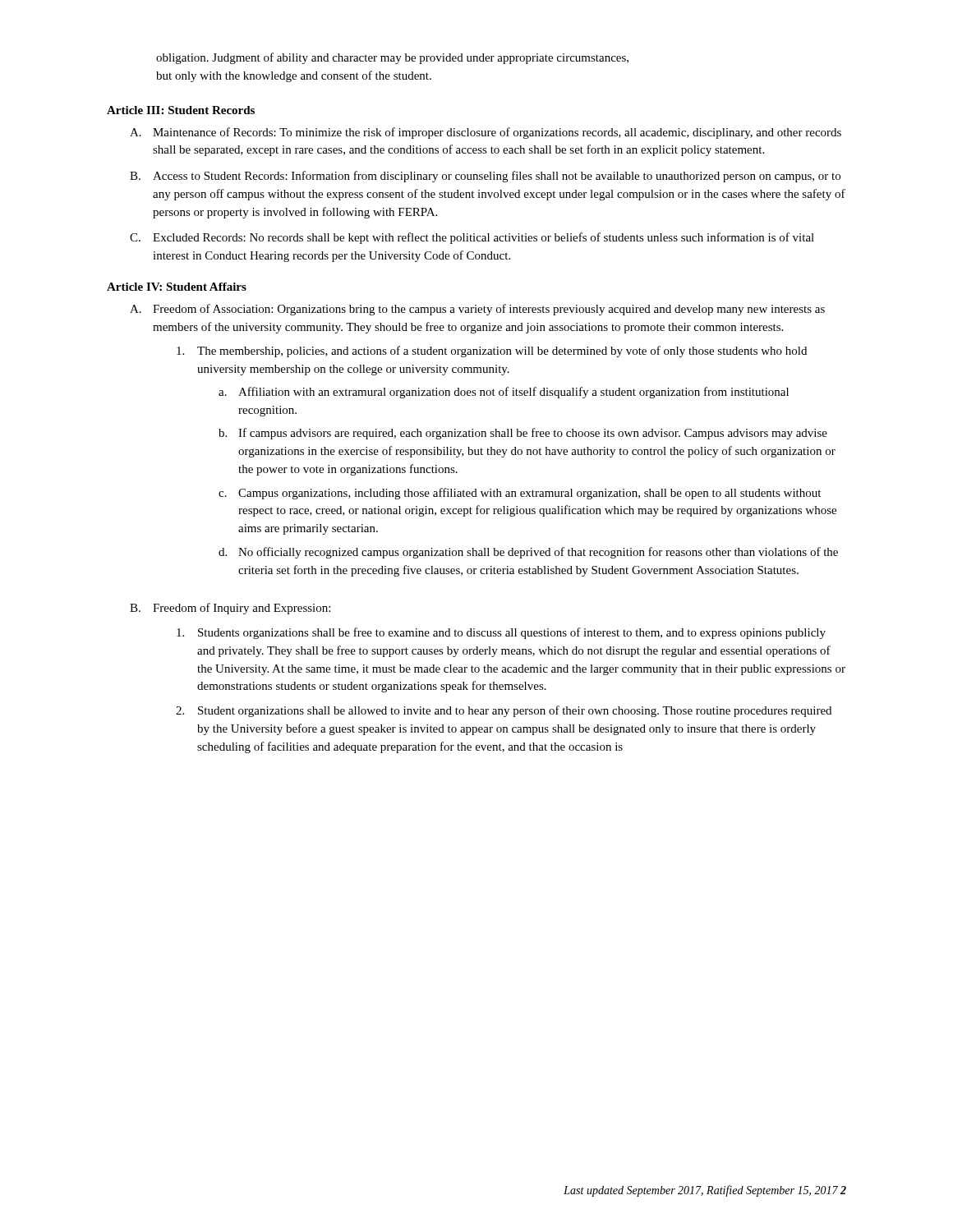
Task: Locate the list item containing "c. Campus organizations,"
Action: tap(532, 511)
